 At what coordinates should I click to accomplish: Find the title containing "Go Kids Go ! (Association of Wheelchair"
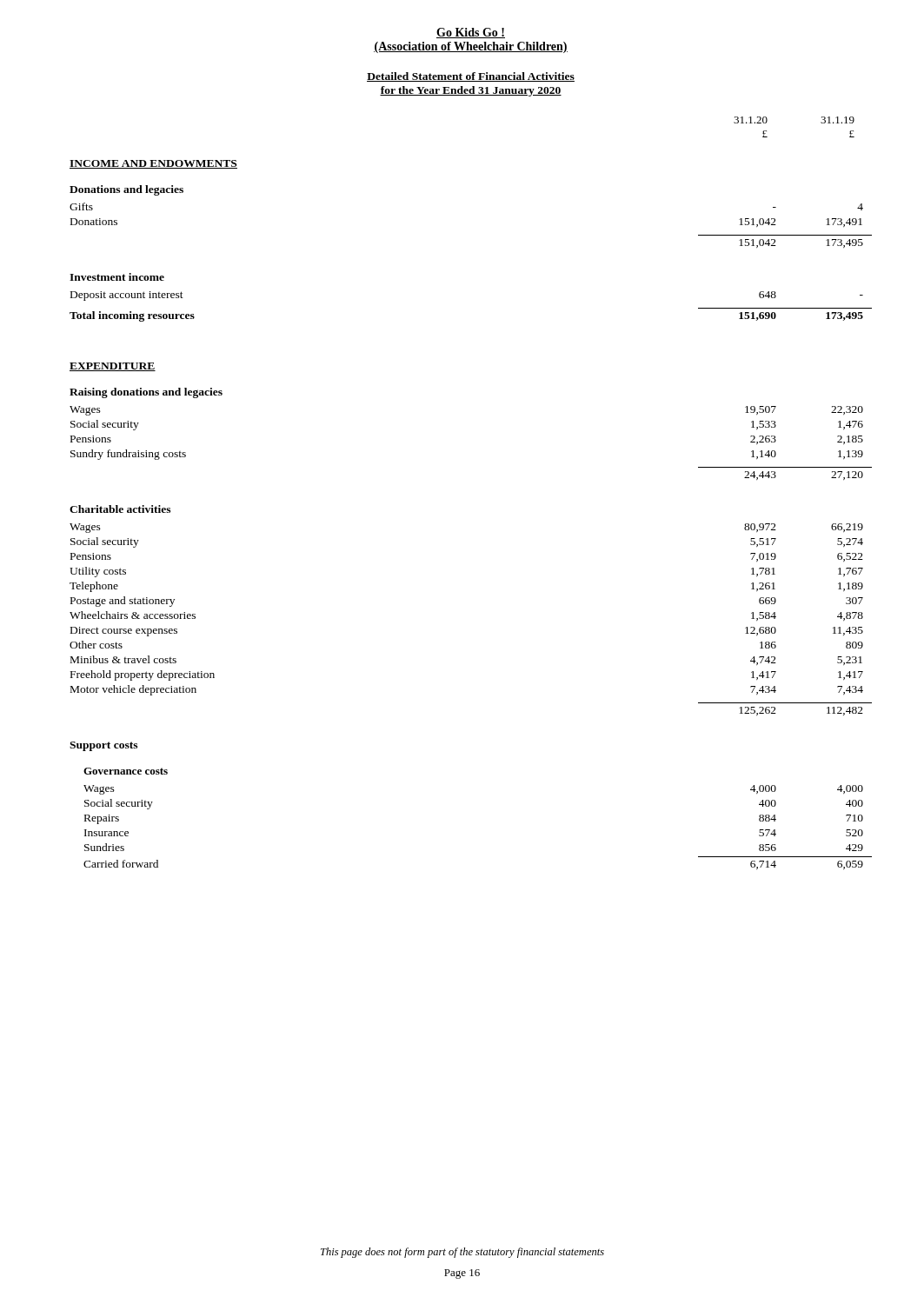[x=471, y=40]
